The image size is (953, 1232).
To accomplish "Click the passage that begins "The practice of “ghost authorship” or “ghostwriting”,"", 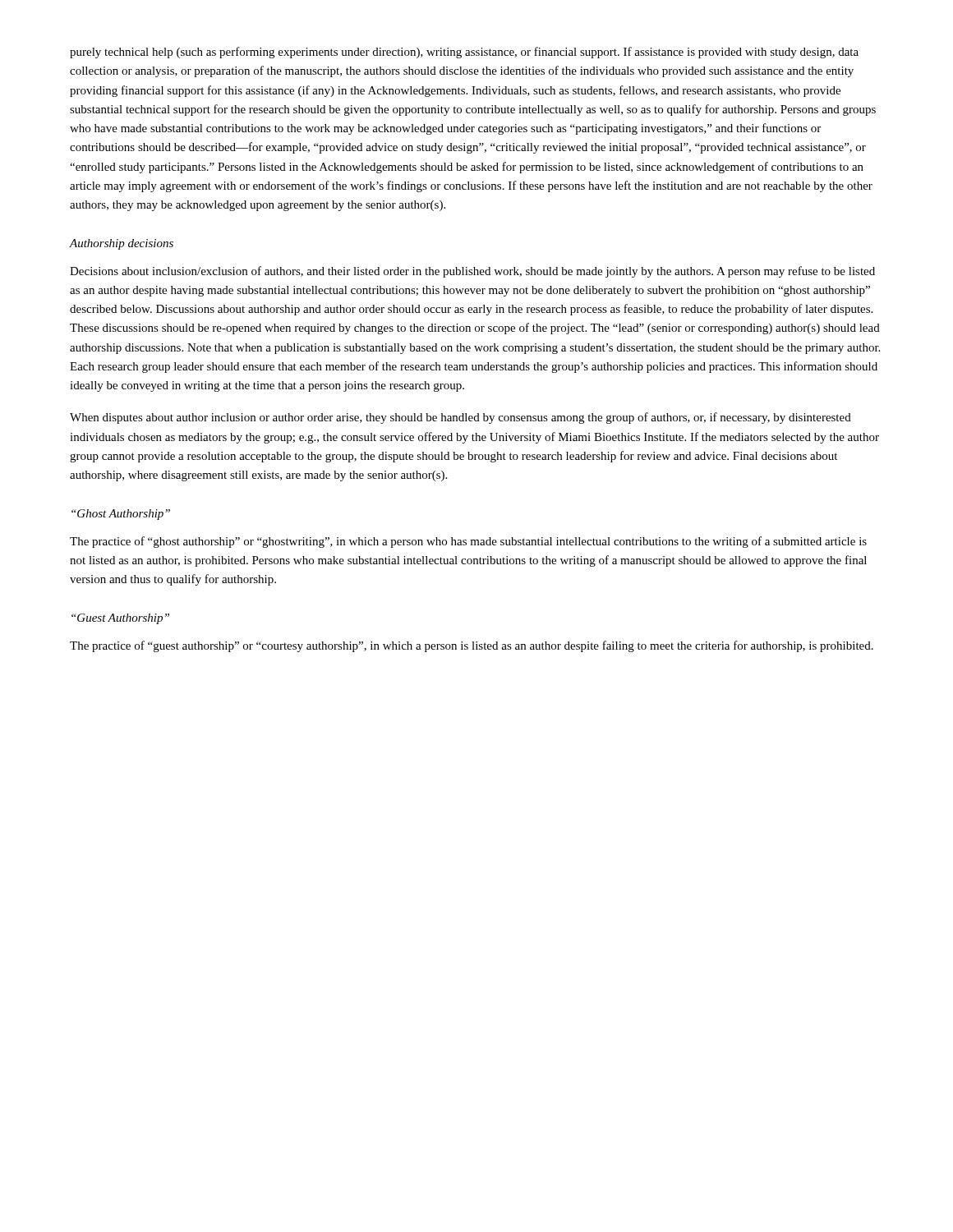I will [468, 560].
